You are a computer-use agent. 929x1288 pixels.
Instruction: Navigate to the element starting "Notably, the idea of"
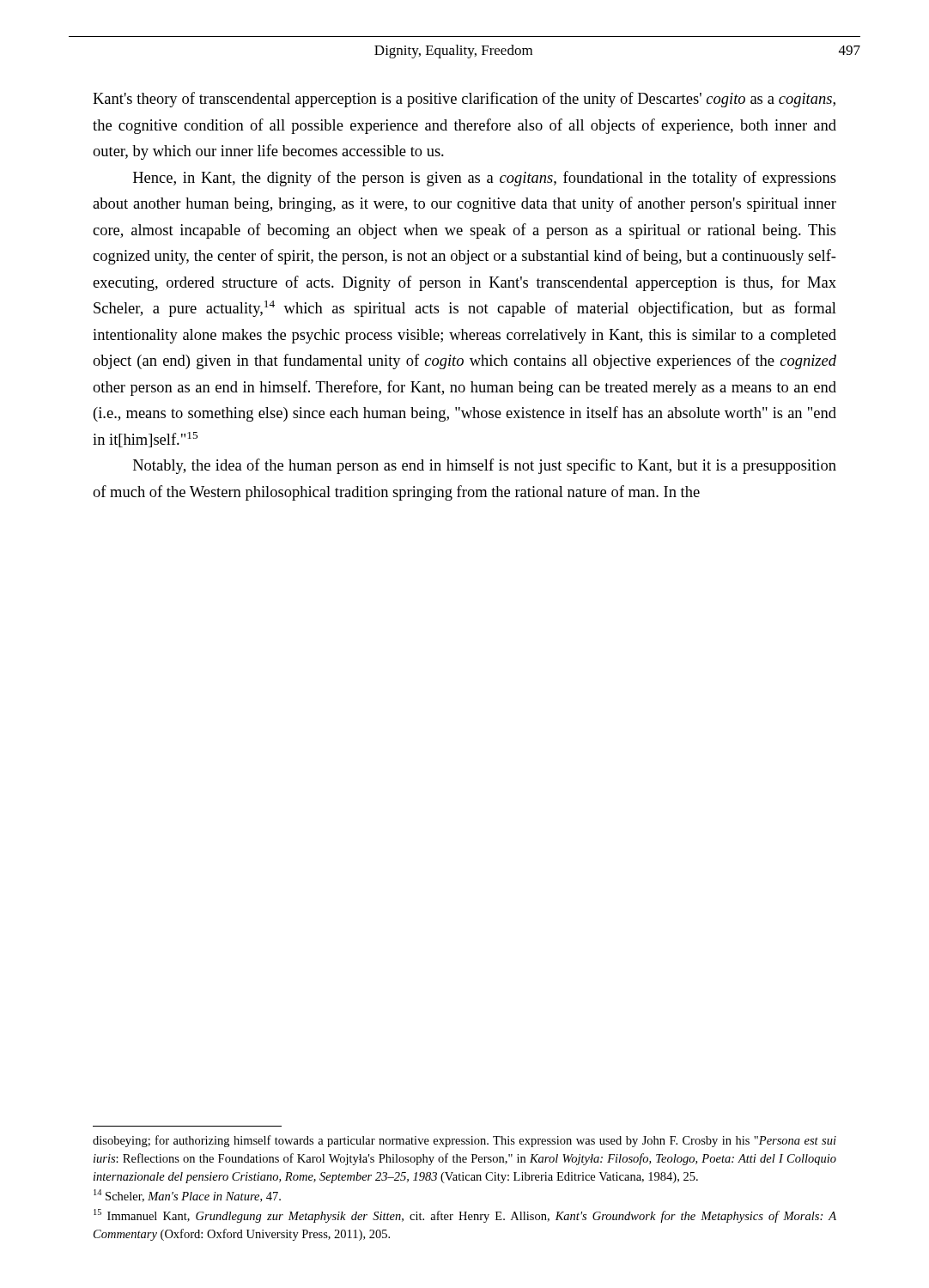click(x=464, y=479)
